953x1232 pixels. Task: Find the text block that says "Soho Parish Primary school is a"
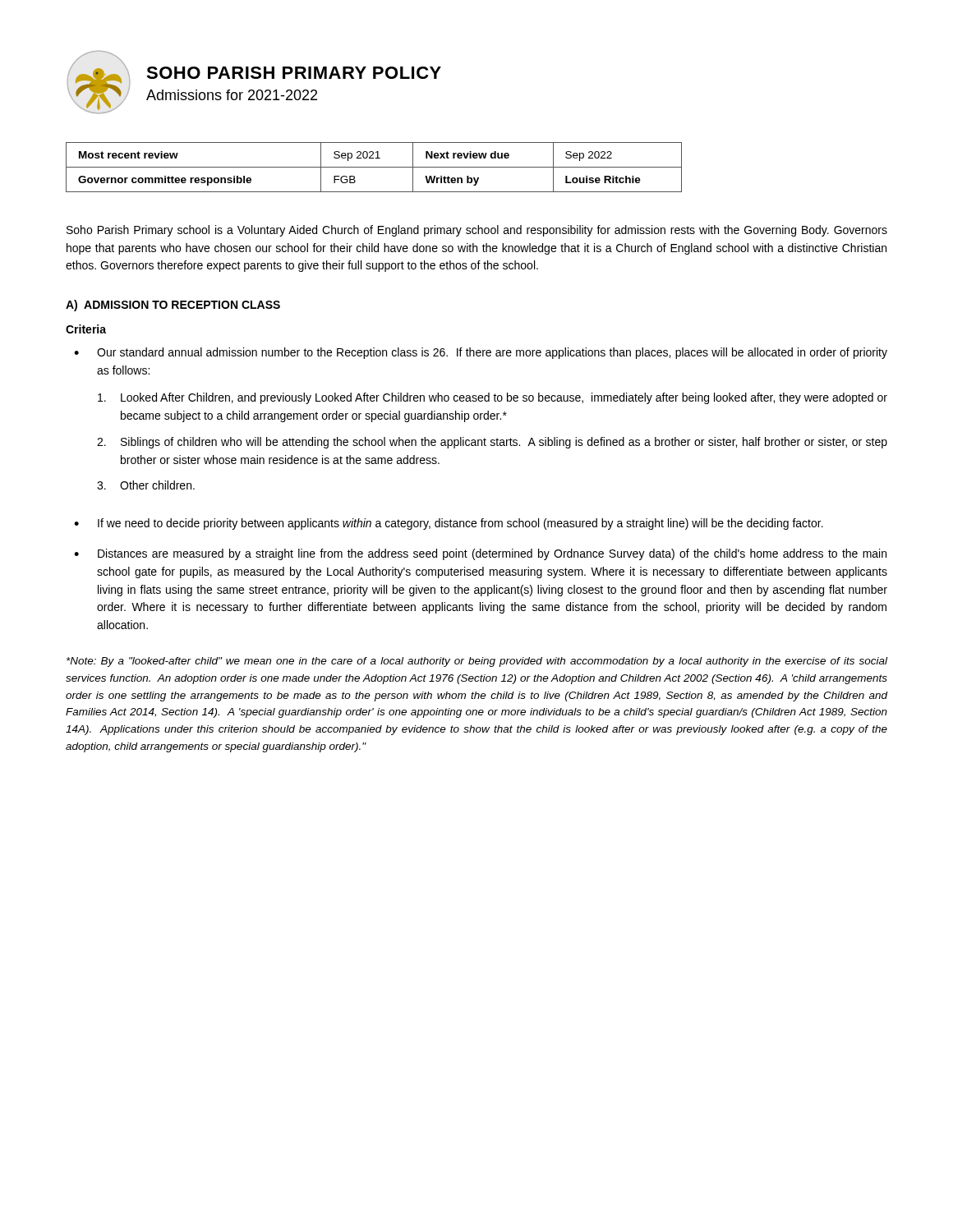click(476, 248)
